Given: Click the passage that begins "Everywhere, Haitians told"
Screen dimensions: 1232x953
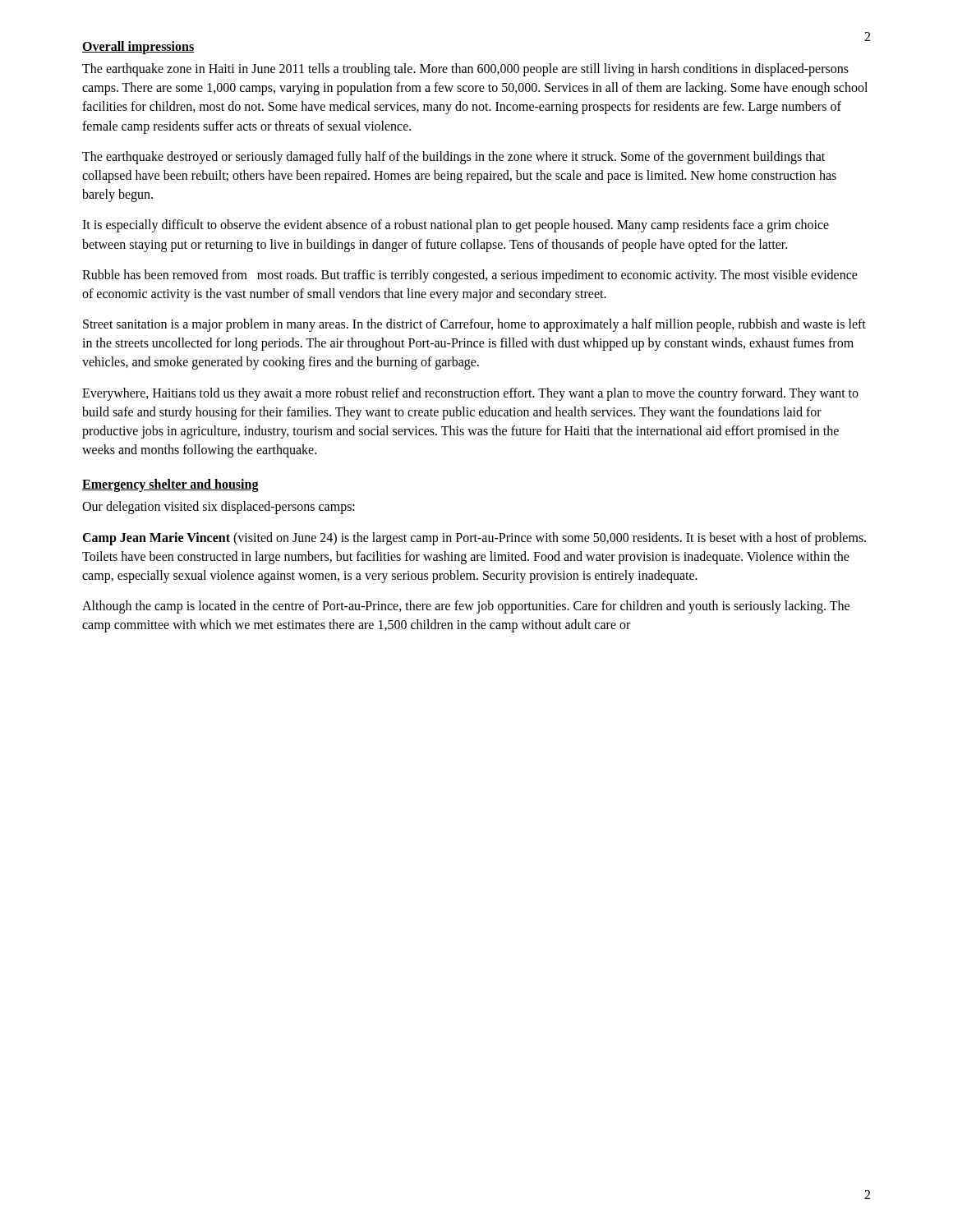Looking at the screenshot, I should [x=476, y=421].
